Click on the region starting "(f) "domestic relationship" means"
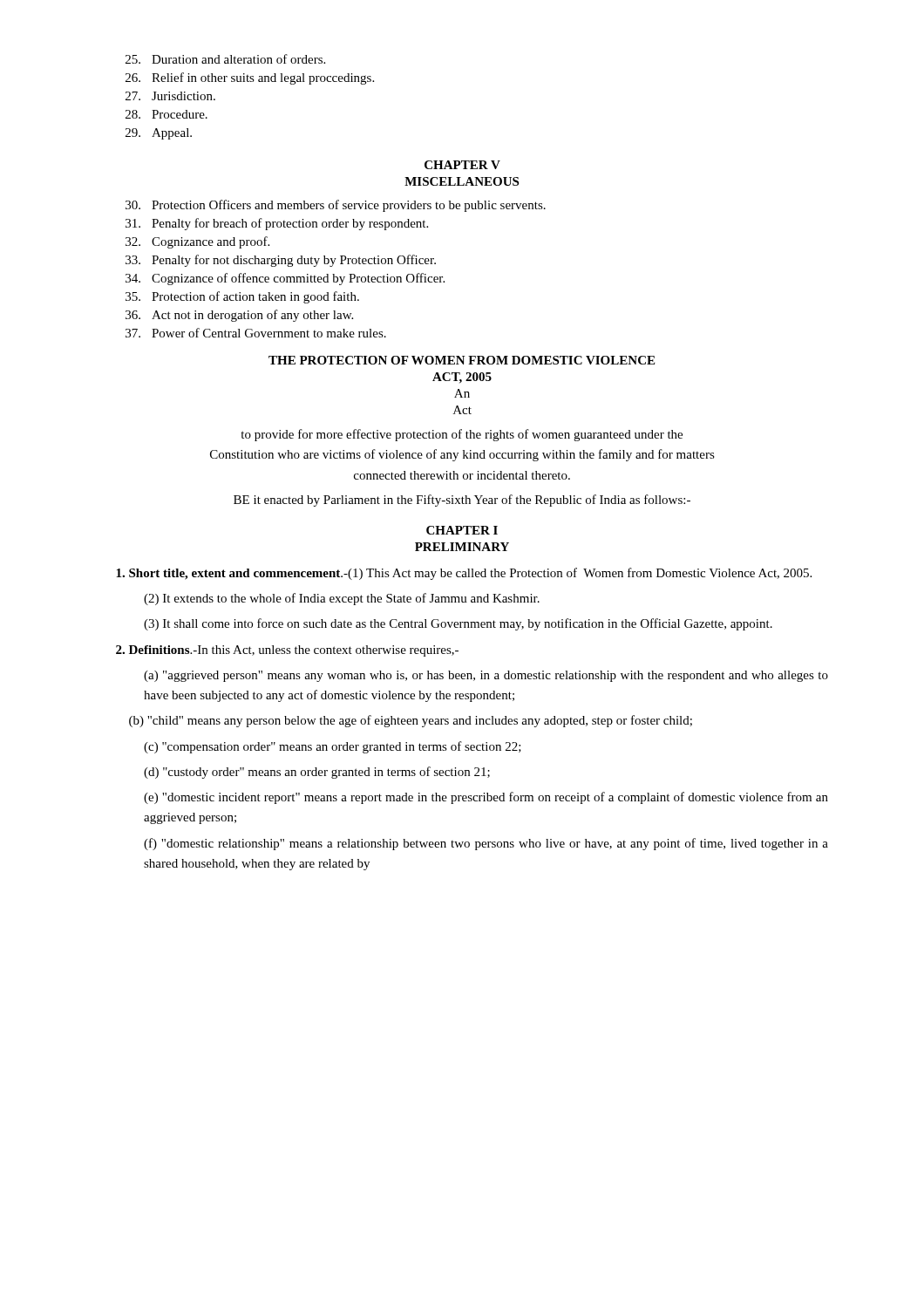Image resolution: width=924 pixels, height=1308 pixels. [x=486, y=853]
